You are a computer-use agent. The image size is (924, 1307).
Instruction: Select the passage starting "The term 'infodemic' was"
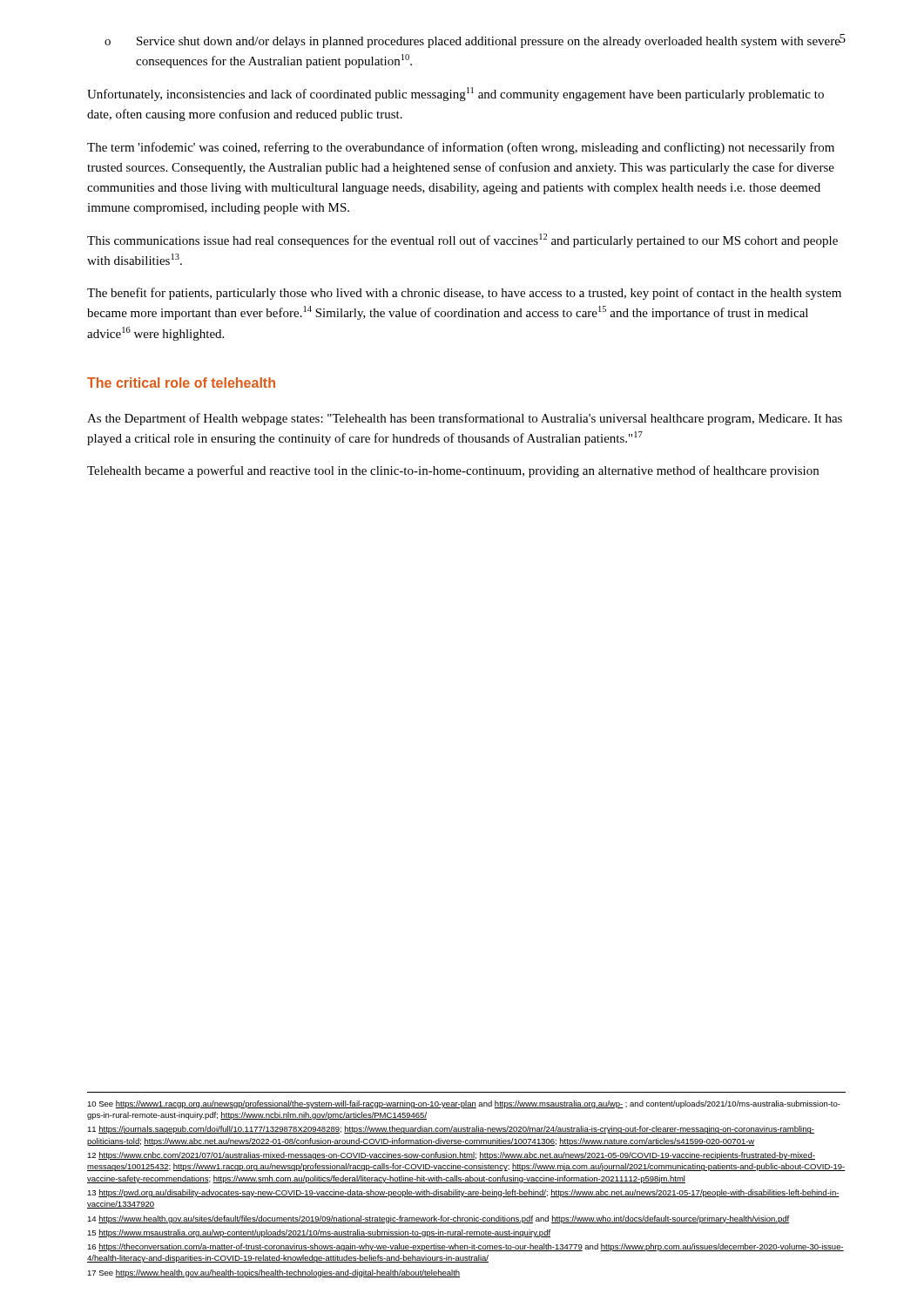[x=461, y=177]
